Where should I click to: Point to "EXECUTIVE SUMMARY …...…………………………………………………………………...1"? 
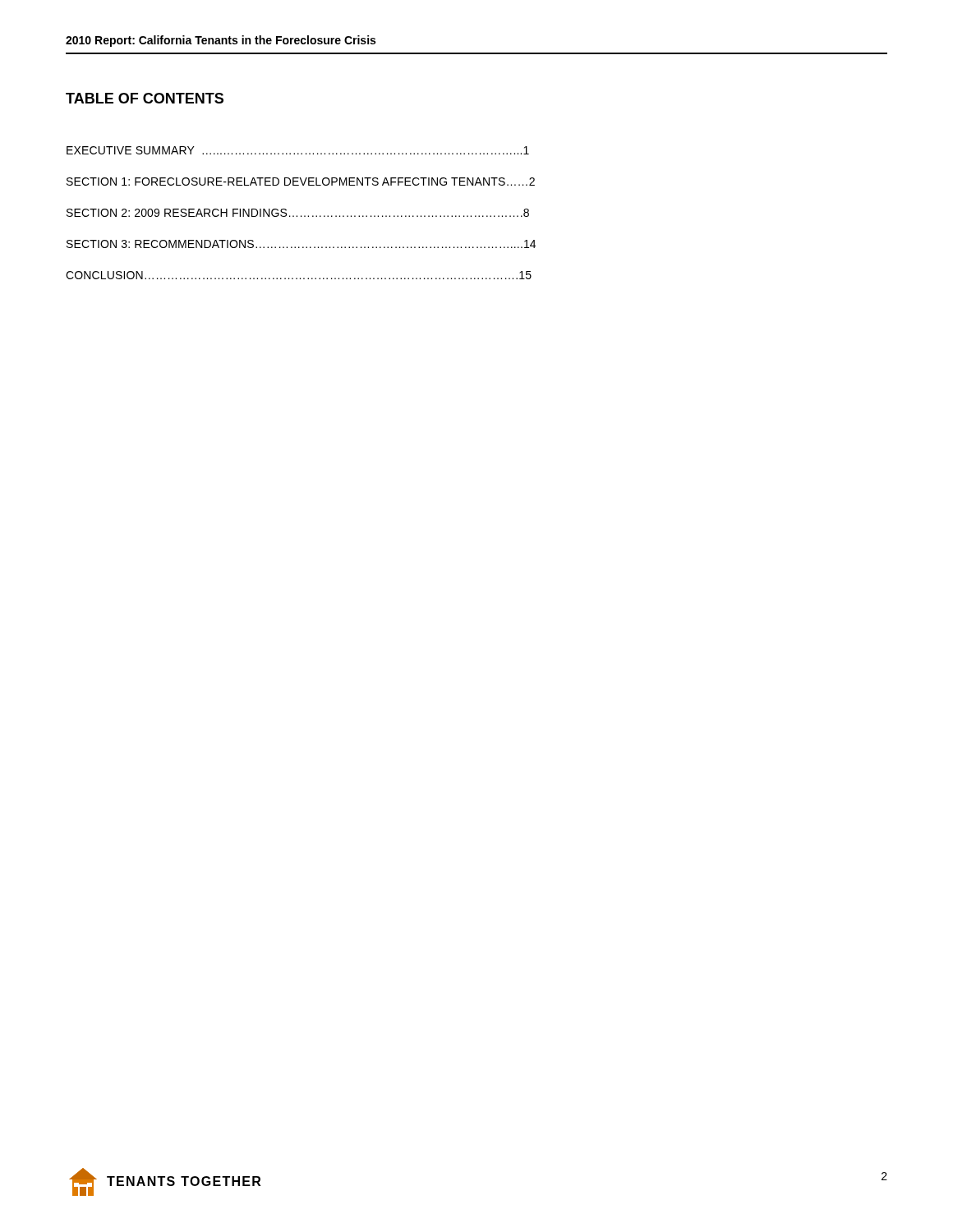[298, 150]
